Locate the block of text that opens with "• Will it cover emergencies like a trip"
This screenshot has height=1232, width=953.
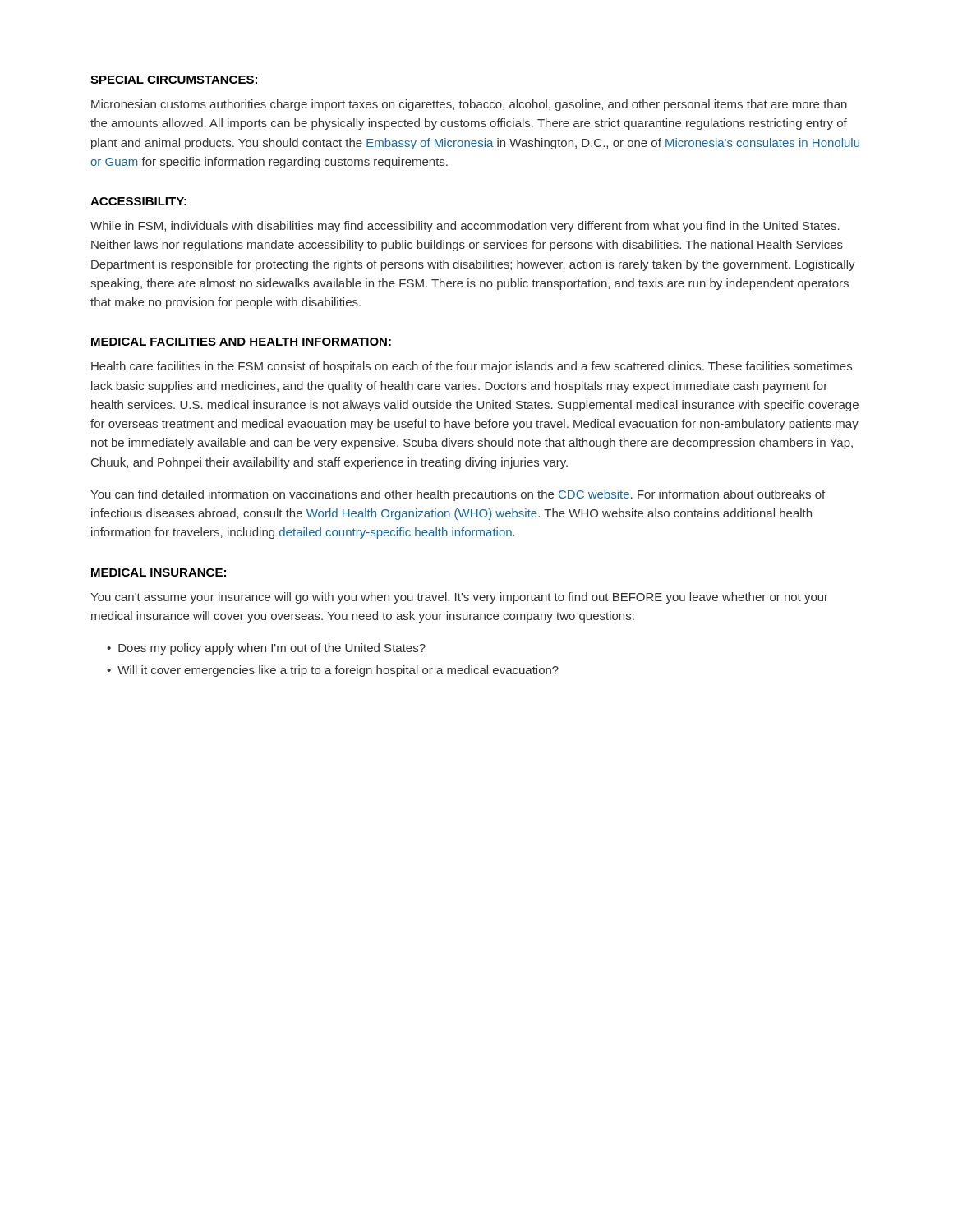[333, 670]
